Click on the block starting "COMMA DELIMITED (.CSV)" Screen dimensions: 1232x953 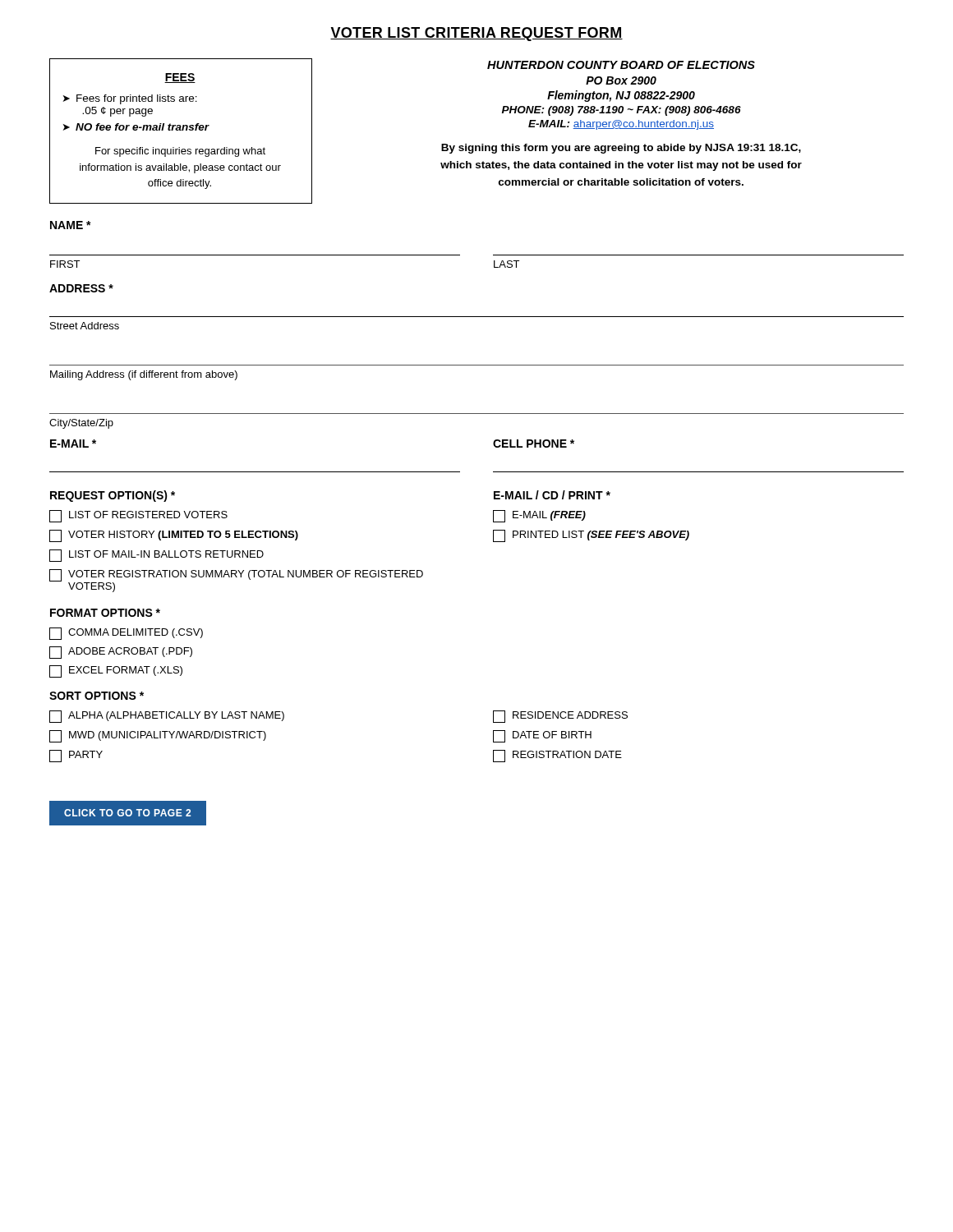126,632
